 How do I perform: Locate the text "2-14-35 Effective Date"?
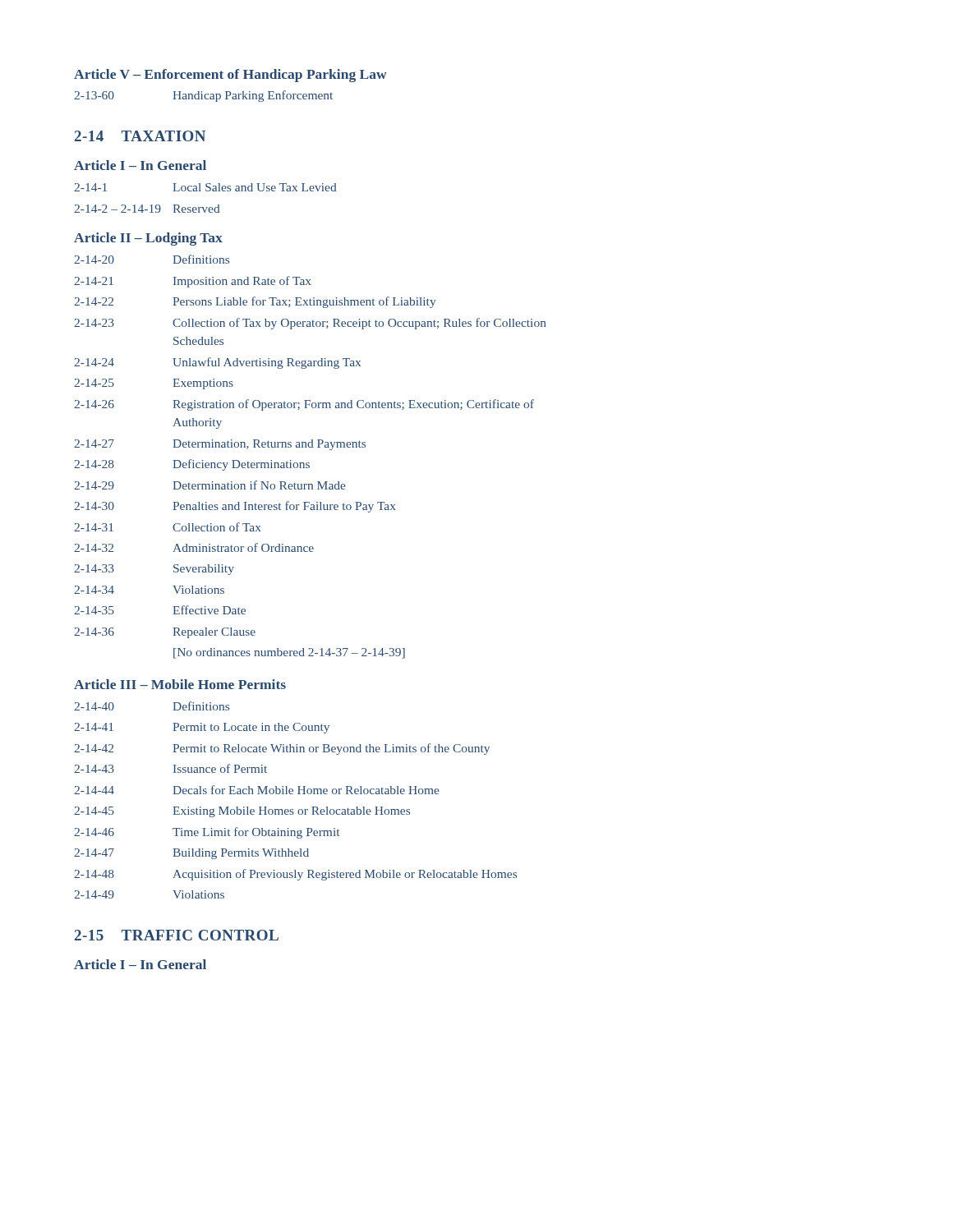coord(96,610)
